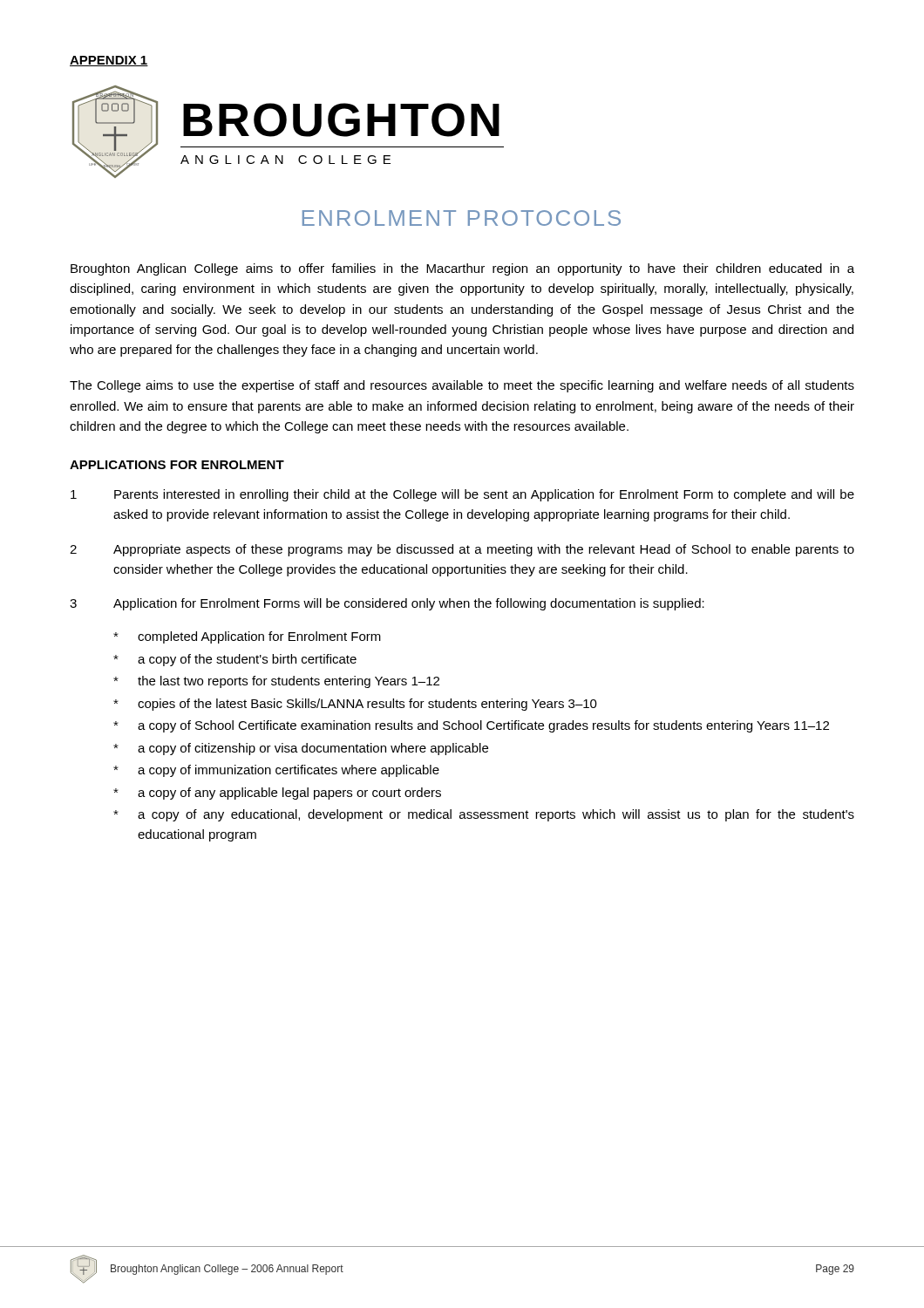
Task: Click the passage that begins "* copies of the latest Basic Skills/LANNA"
Action: tap(484, 704)
